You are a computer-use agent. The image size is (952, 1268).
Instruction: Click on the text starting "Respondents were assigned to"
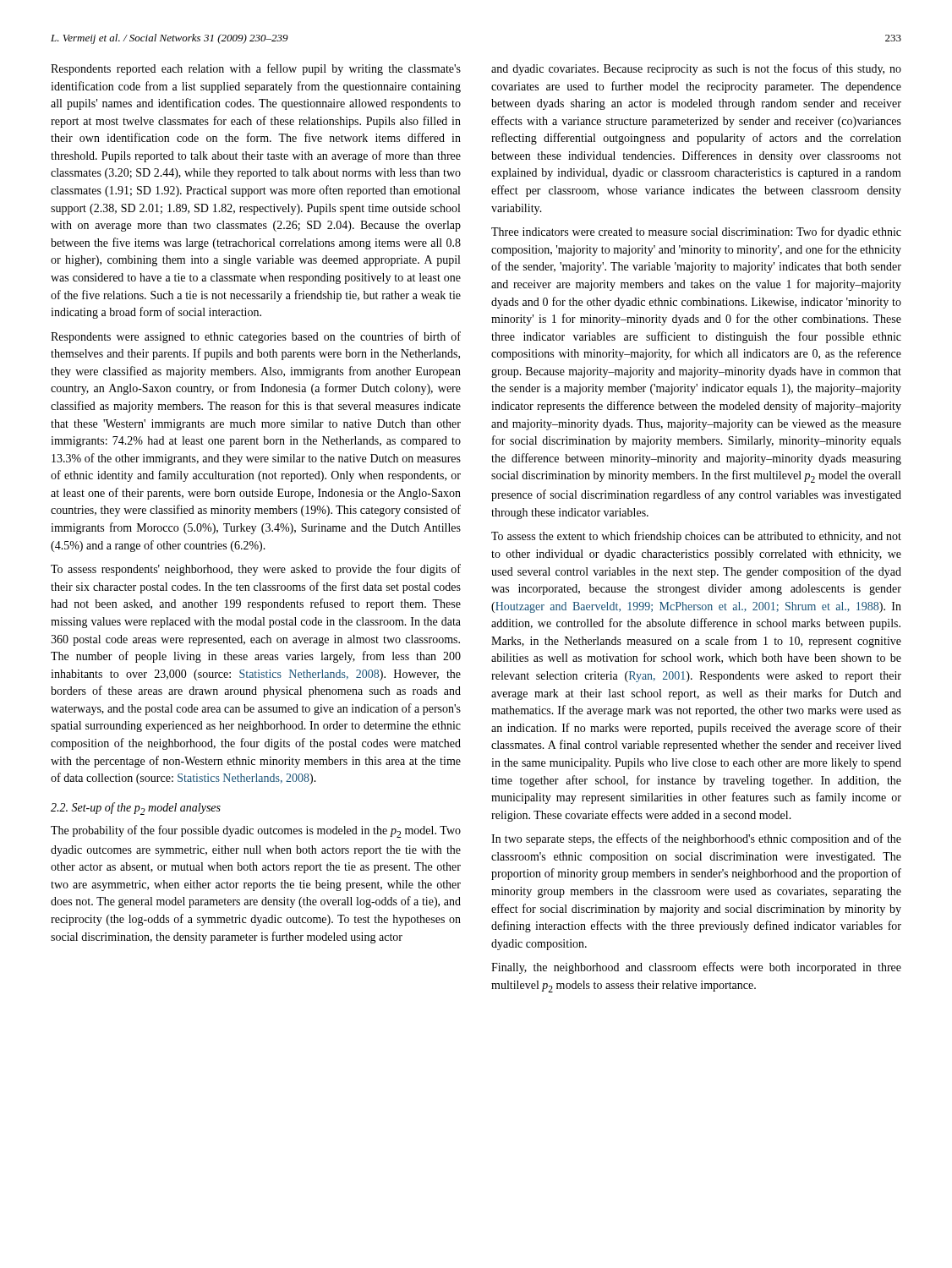[x=256, y=442]
